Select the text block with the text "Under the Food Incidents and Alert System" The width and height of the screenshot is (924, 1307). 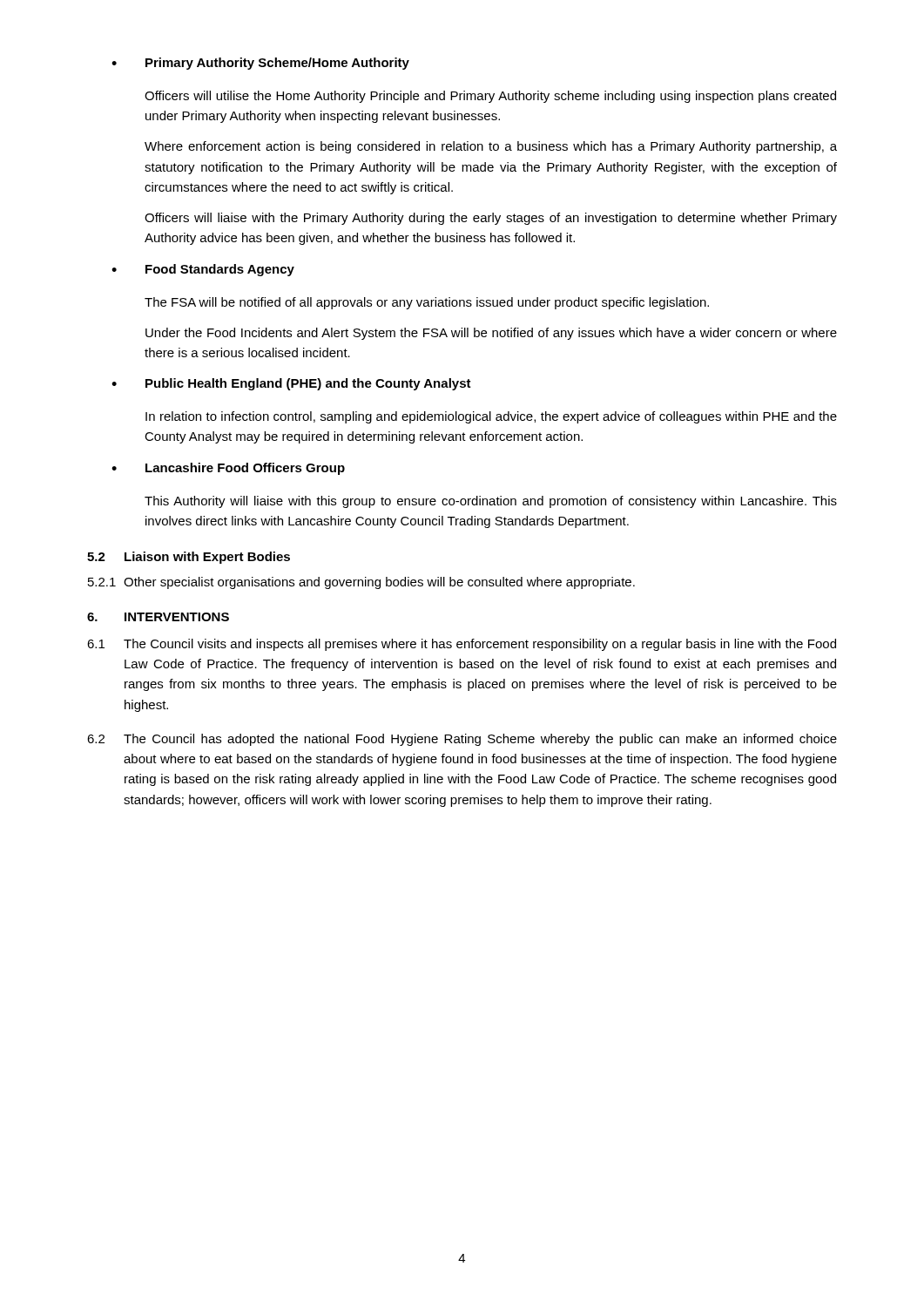click(x=491, y=342)
